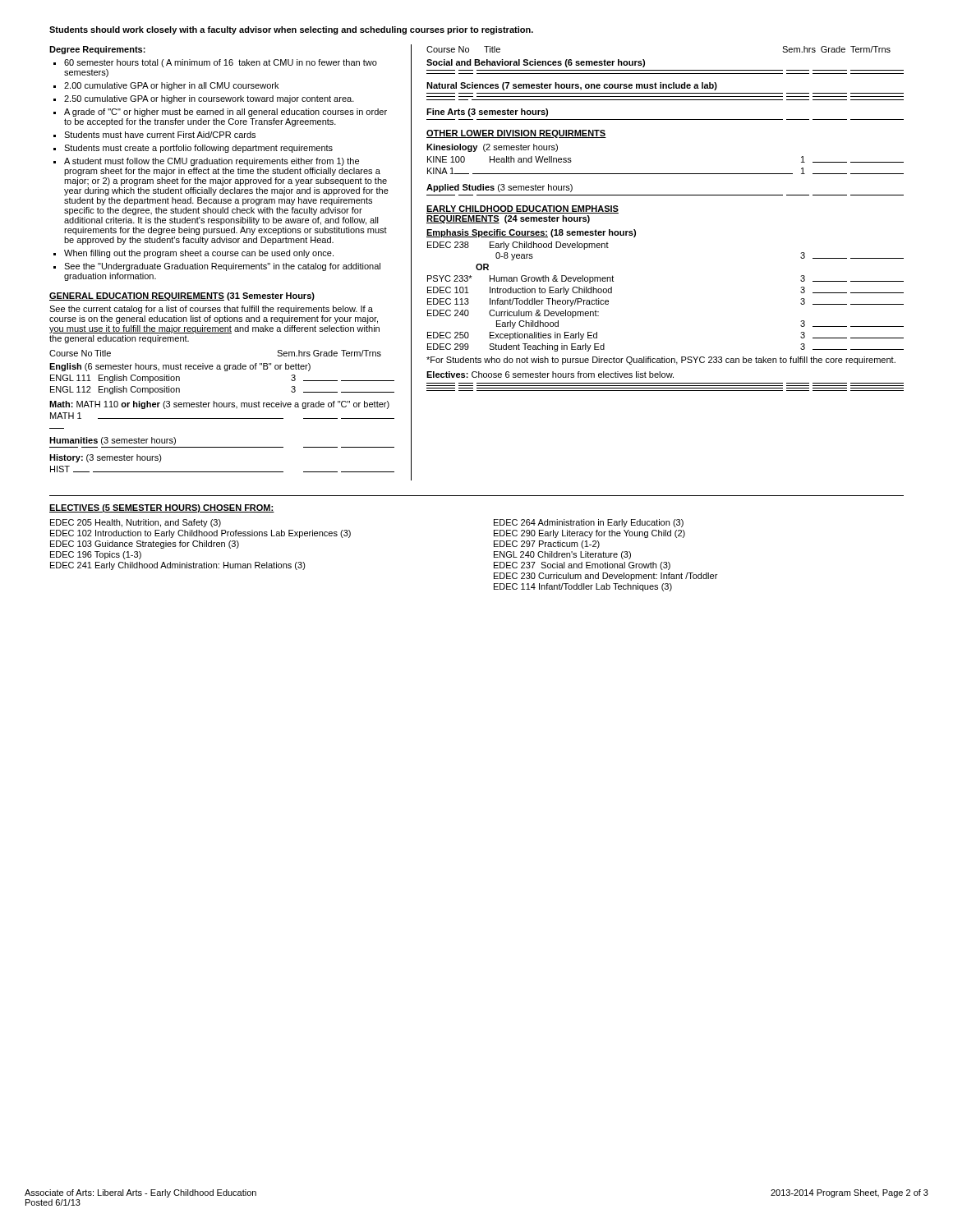Point to the passage starting "60 semester hours total ("
The height and width of the screenshot is (1232, 953).
pos(221,67)
